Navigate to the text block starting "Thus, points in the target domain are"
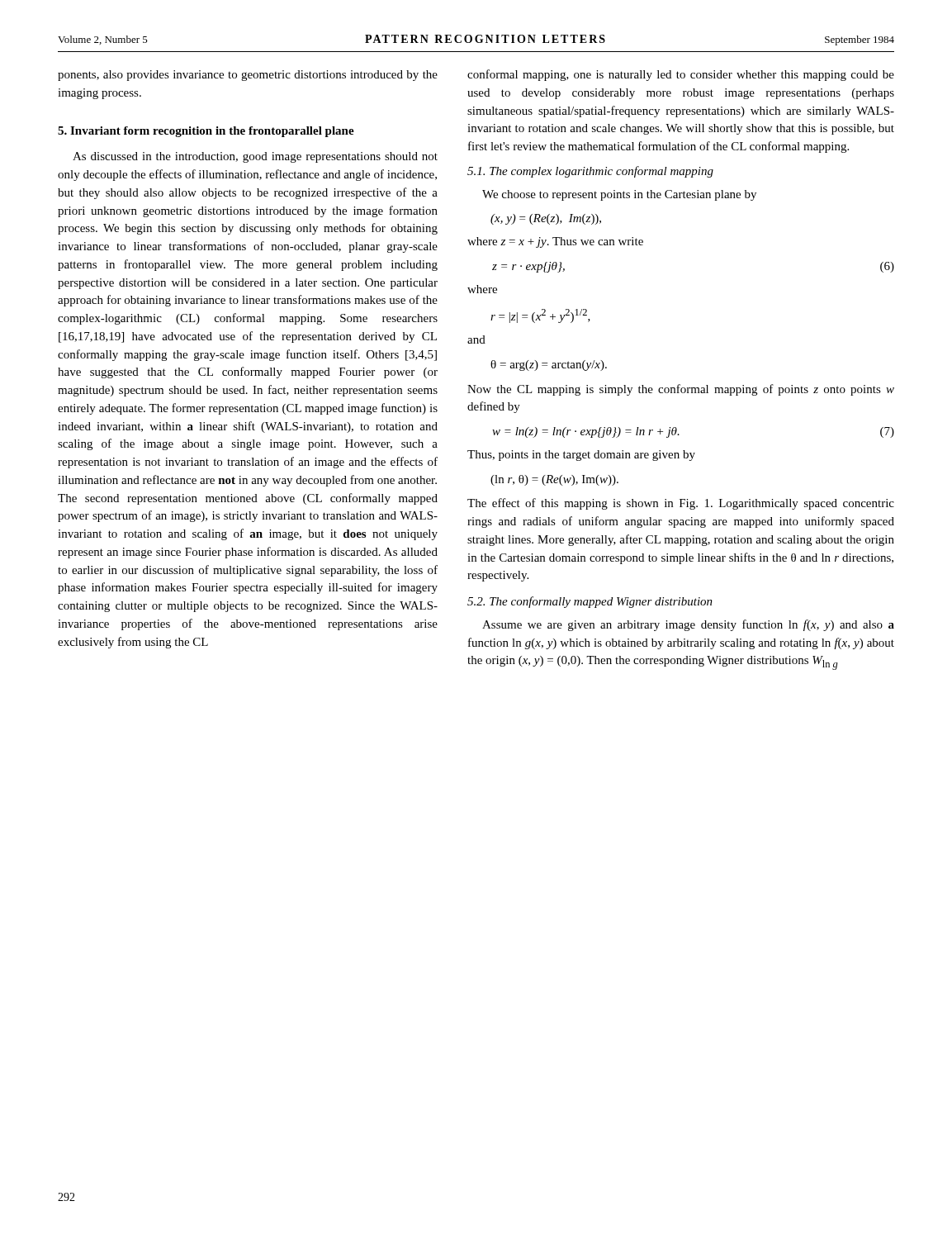The height and width of the screenshot is (1239, 952). tap(681, 455)
